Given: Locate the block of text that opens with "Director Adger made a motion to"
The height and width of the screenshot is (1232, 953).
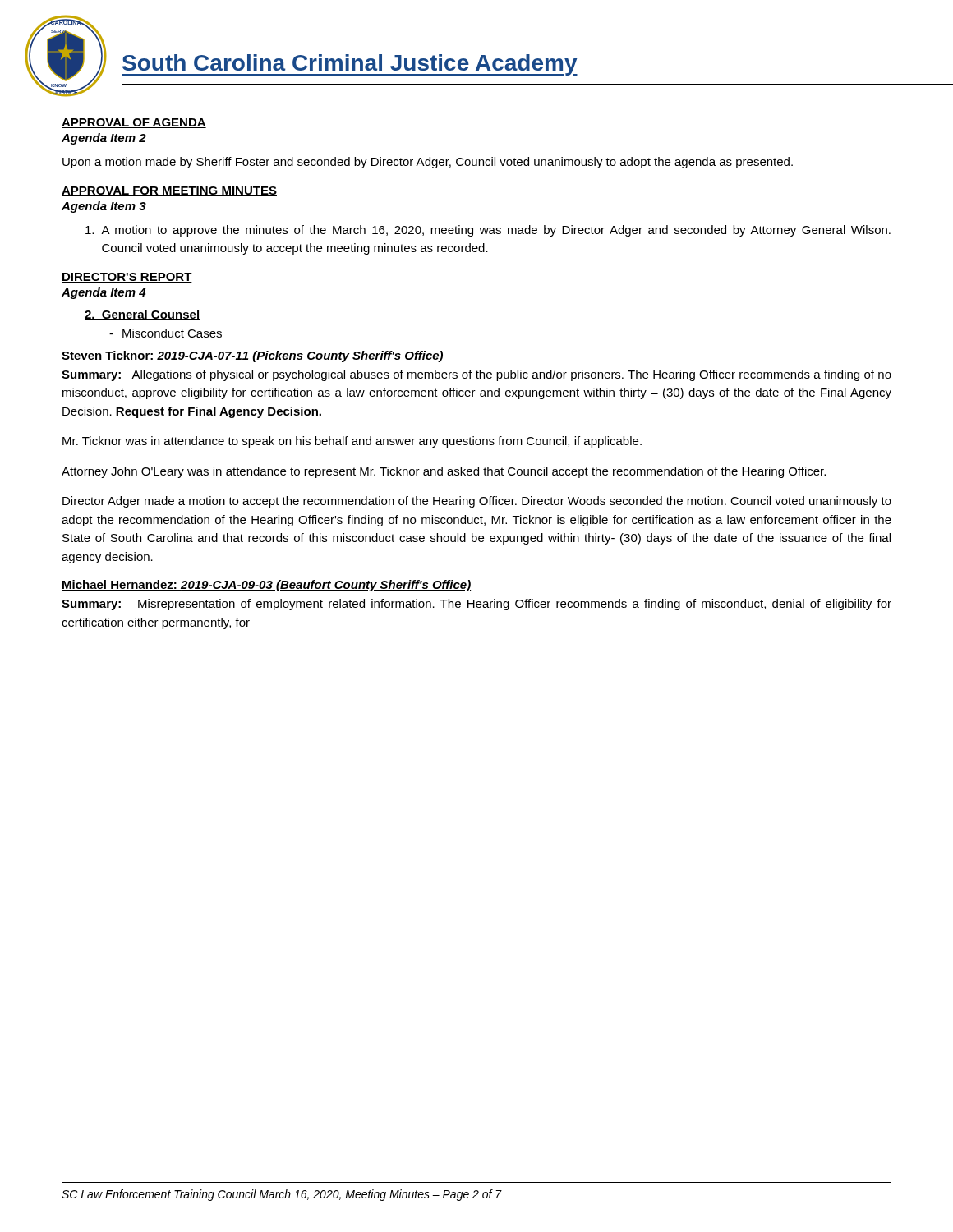Looking at the screenshot, I should point(476,528).
